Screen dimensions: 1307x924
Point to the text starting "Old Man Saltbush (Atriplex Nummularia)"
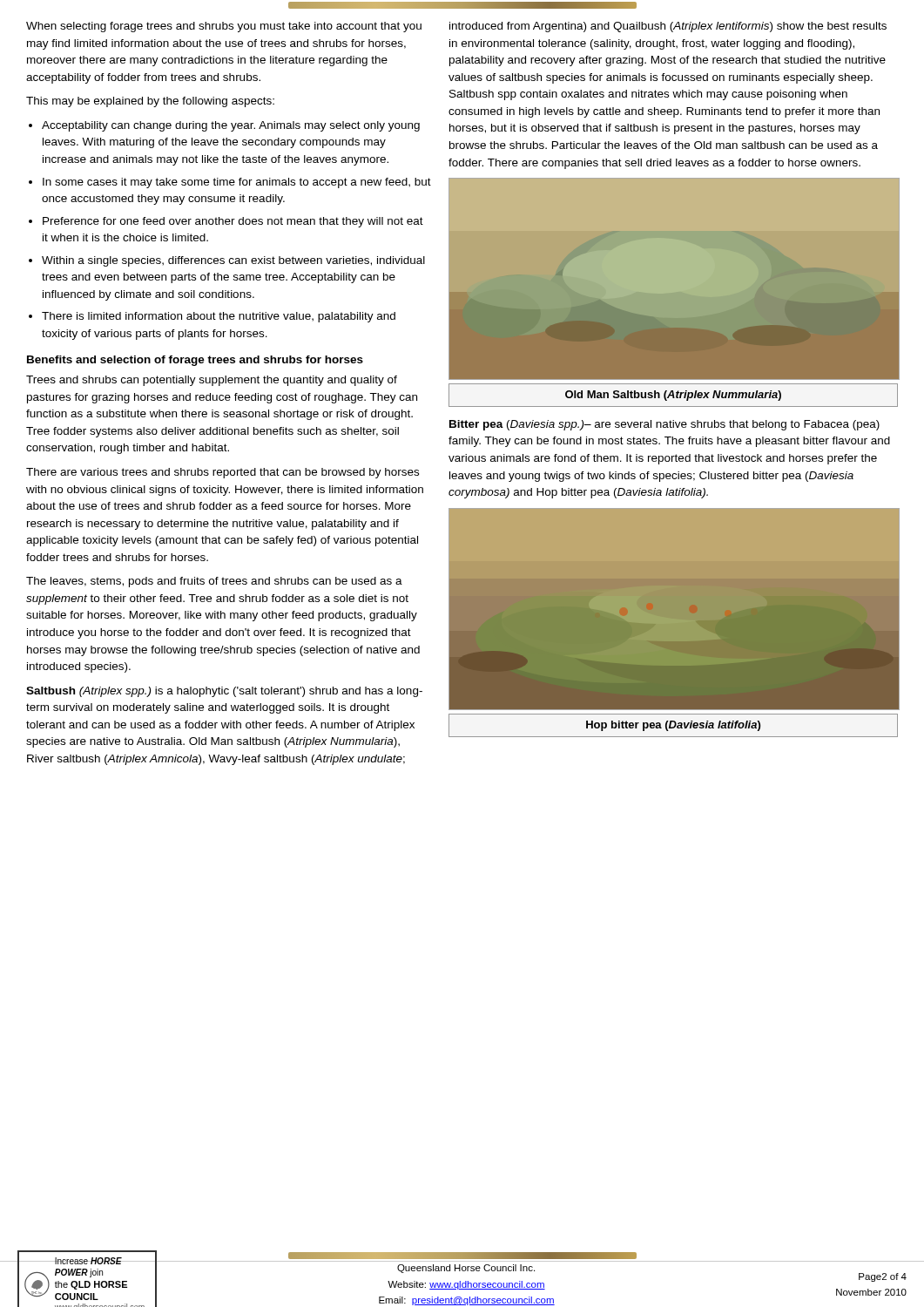tap(673, 394)
